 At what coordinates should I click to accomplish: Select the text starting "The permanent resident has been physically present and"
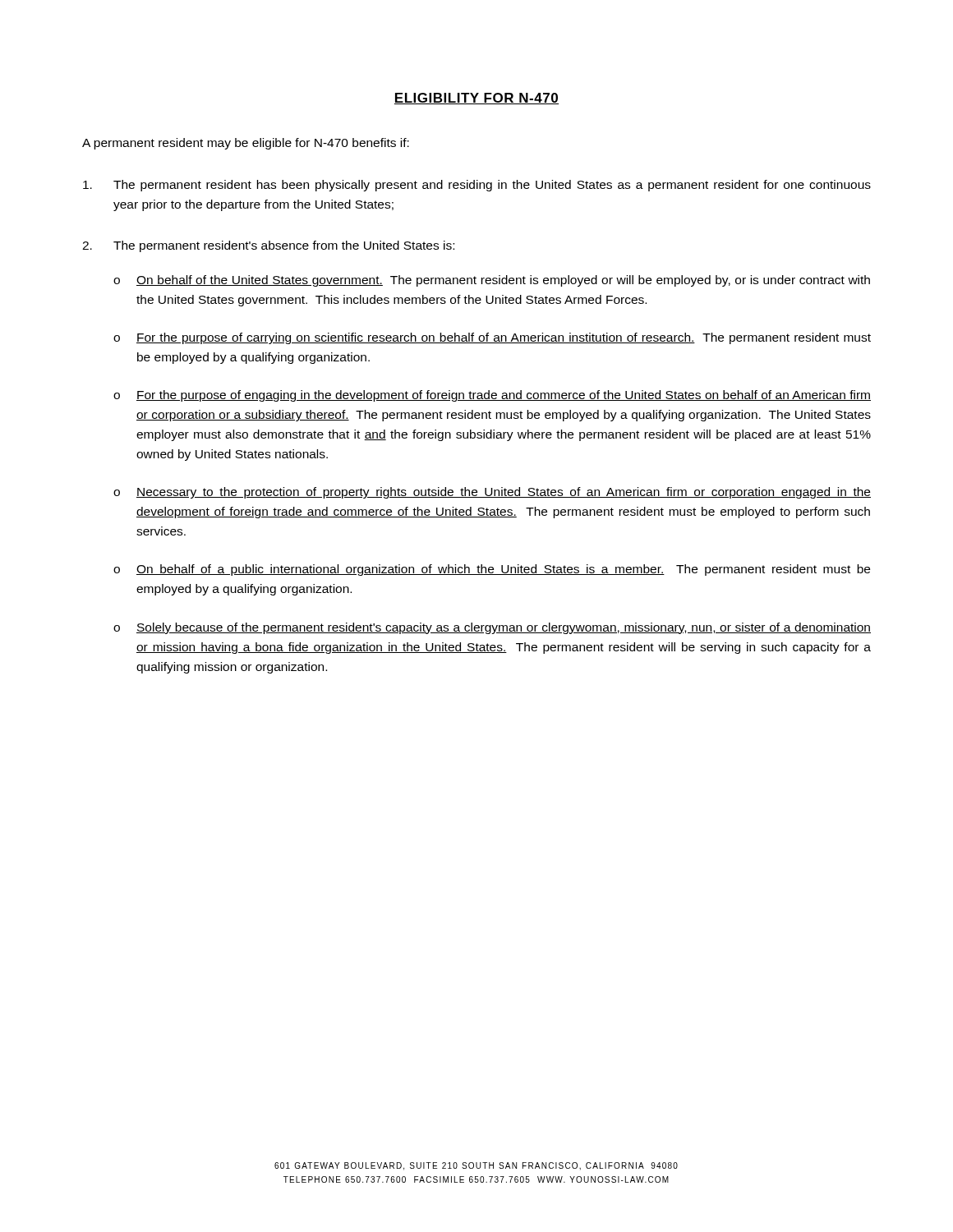pos(476,195)
